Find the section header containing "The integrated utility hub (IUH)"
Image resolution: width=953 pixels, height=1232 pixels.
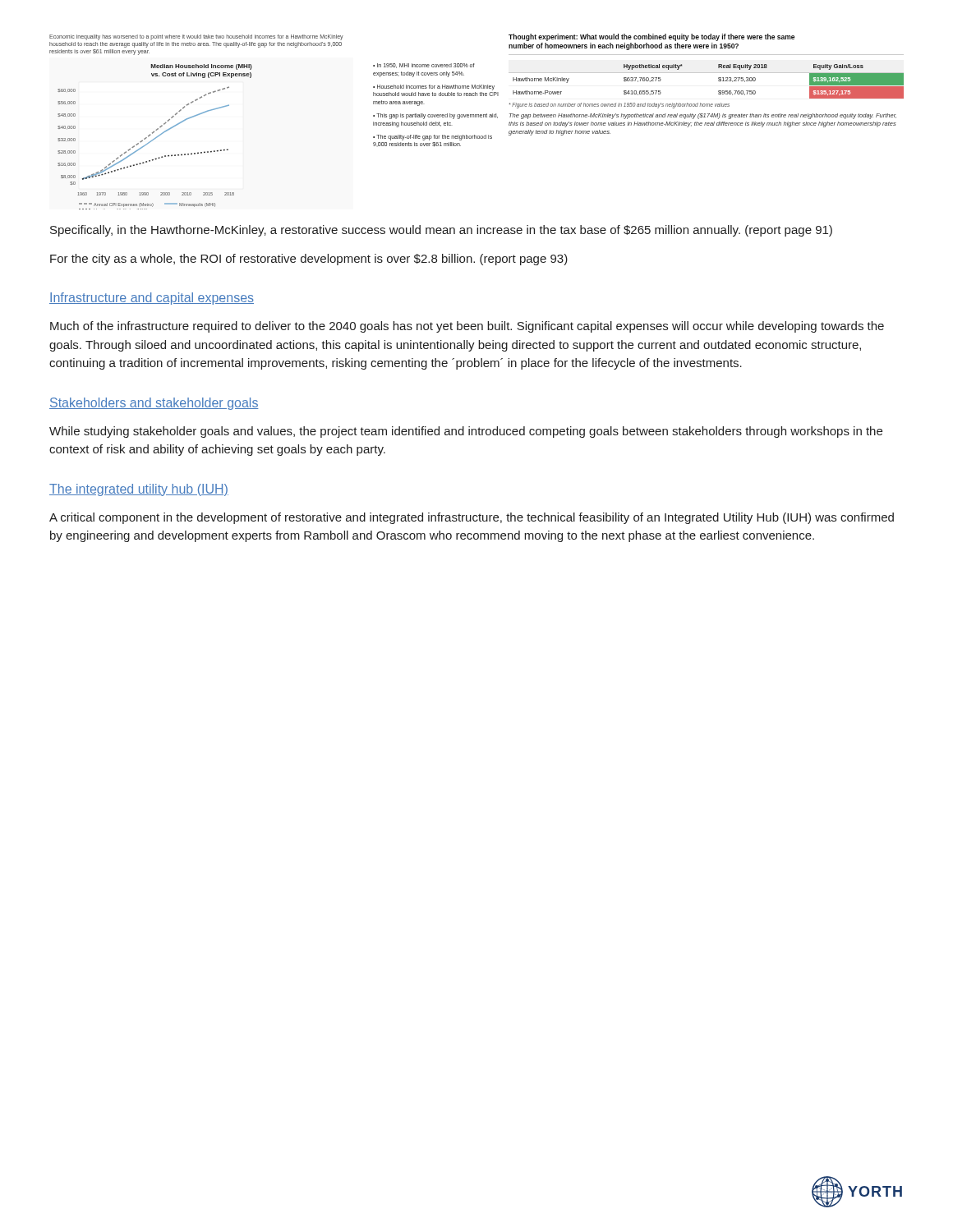coord(139,489)
